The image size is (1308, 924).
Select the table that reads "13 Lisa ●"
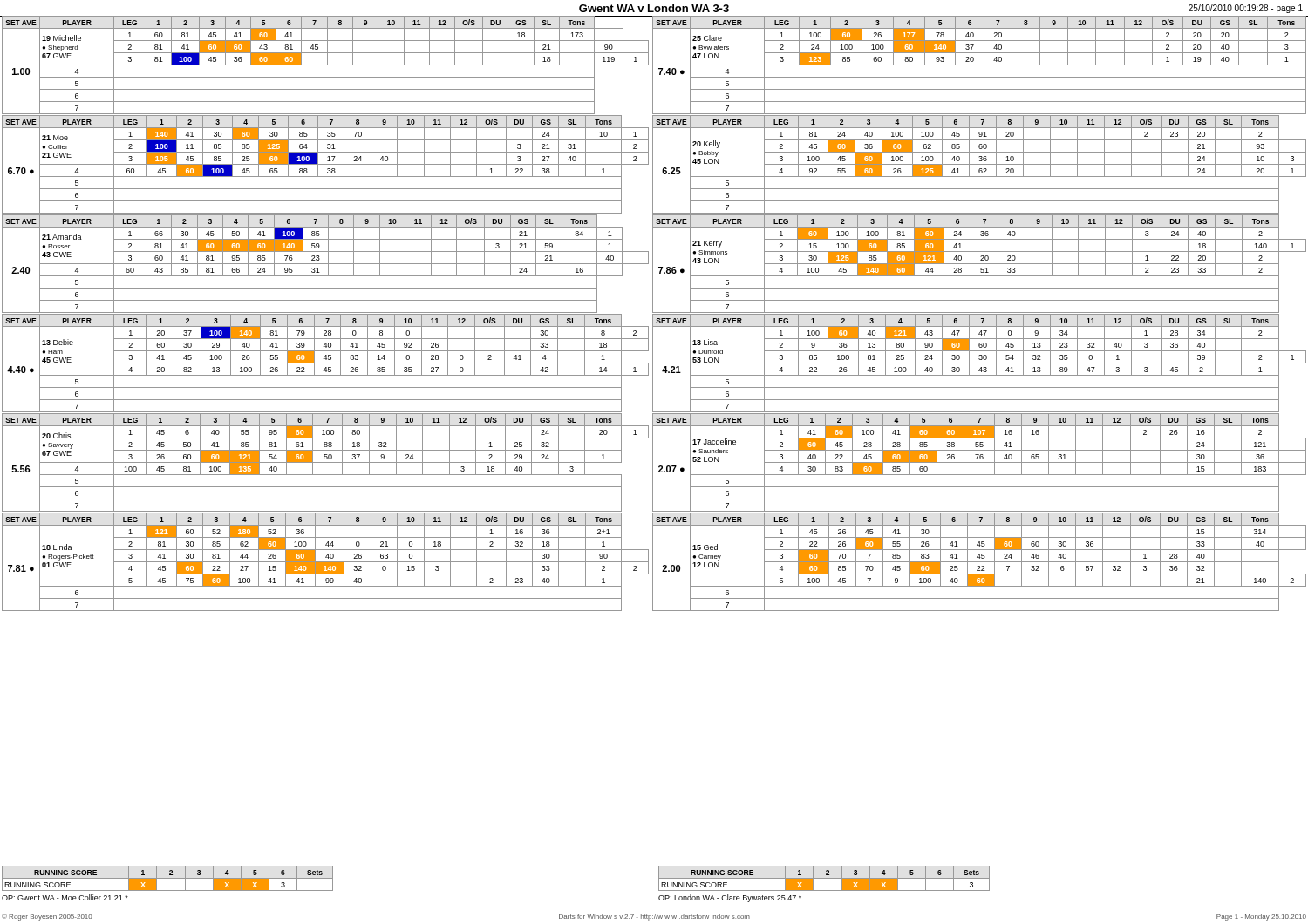tap(979, 363)
